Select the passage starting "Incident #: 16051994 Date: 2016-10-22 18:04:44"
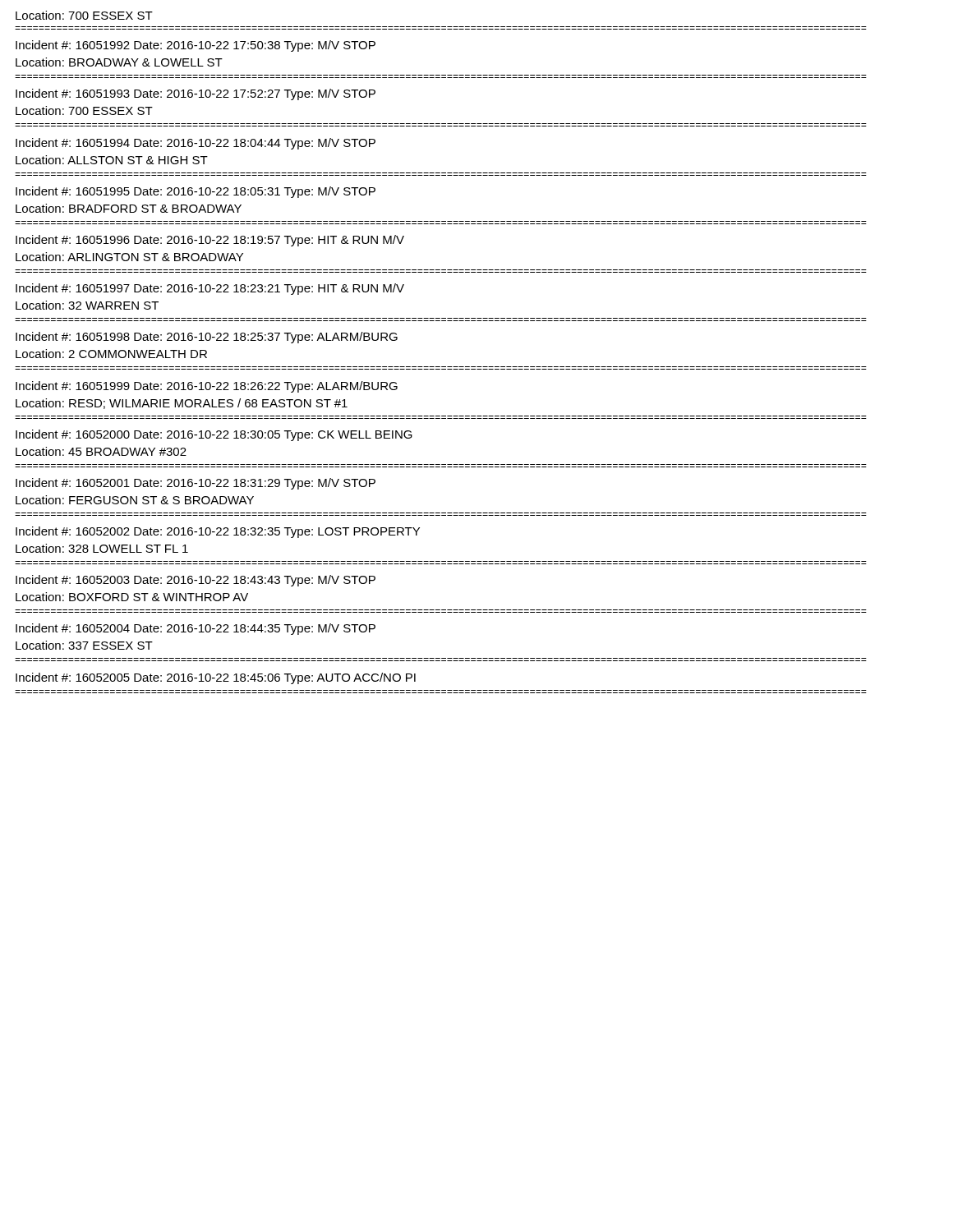953x1232 pixels. click(196, 144)
